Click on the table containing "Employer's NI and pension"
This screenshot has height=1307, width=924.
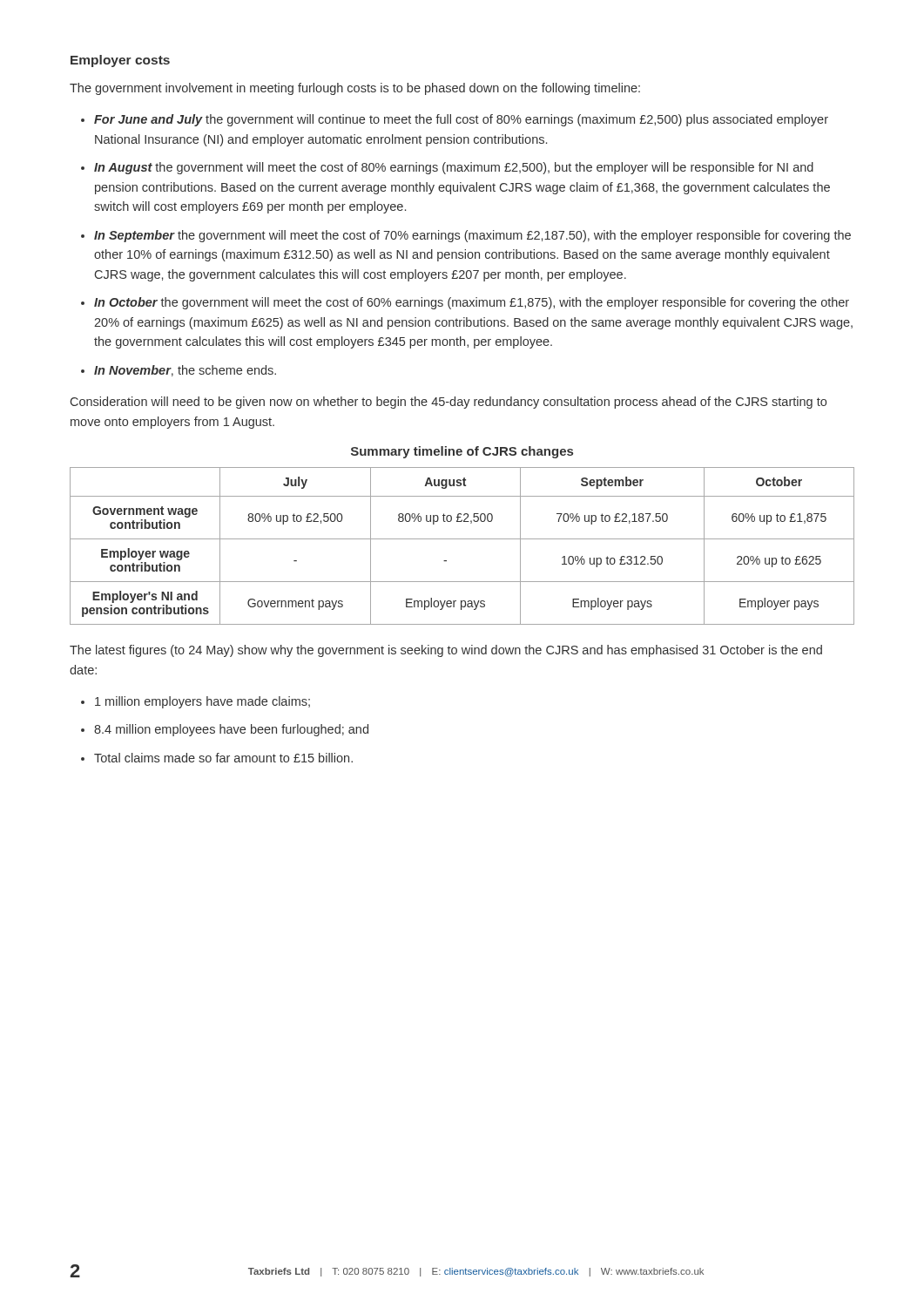[462, 546]
